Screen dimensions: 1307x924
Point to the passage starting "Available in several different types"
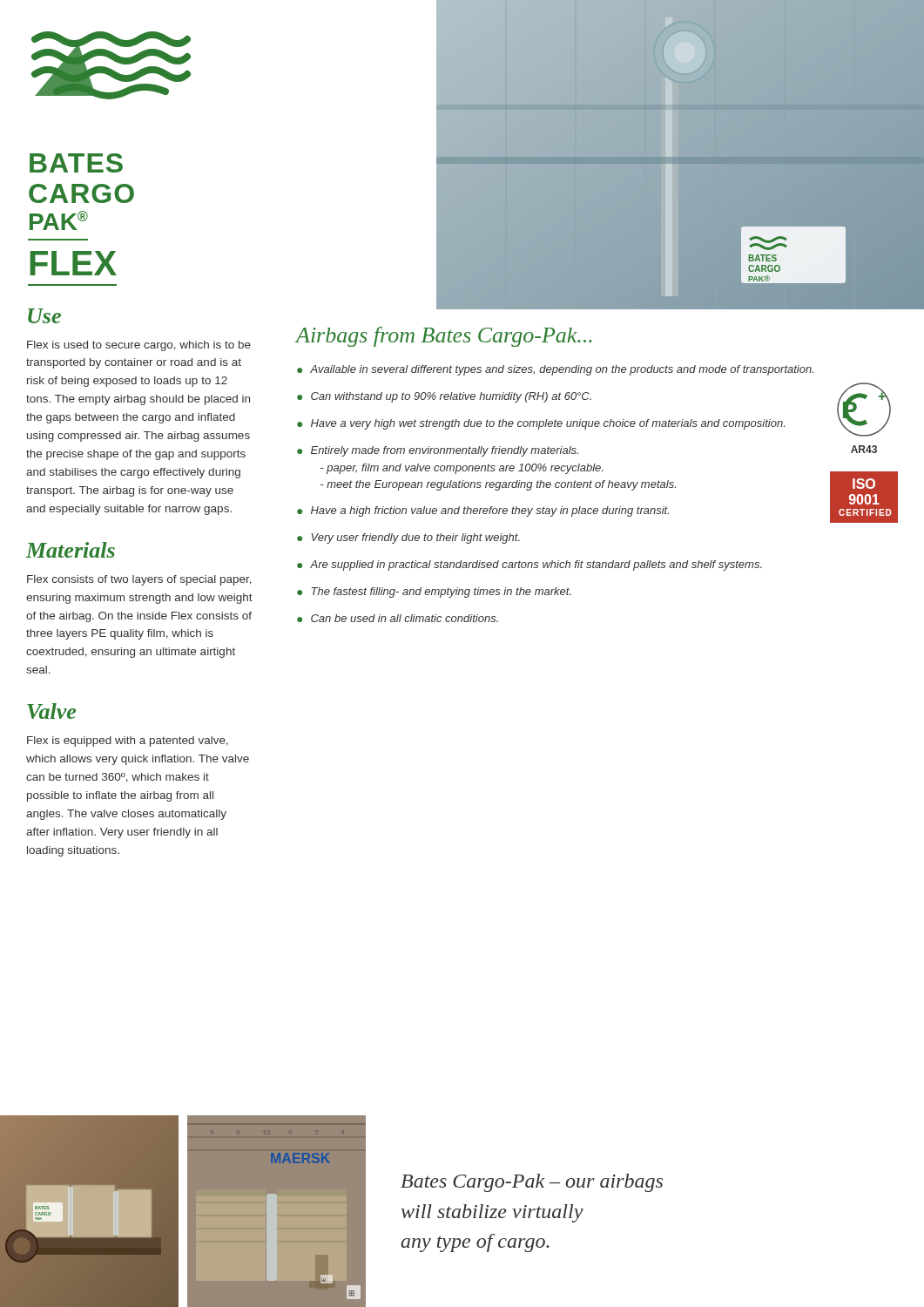[x=563, y=369]
